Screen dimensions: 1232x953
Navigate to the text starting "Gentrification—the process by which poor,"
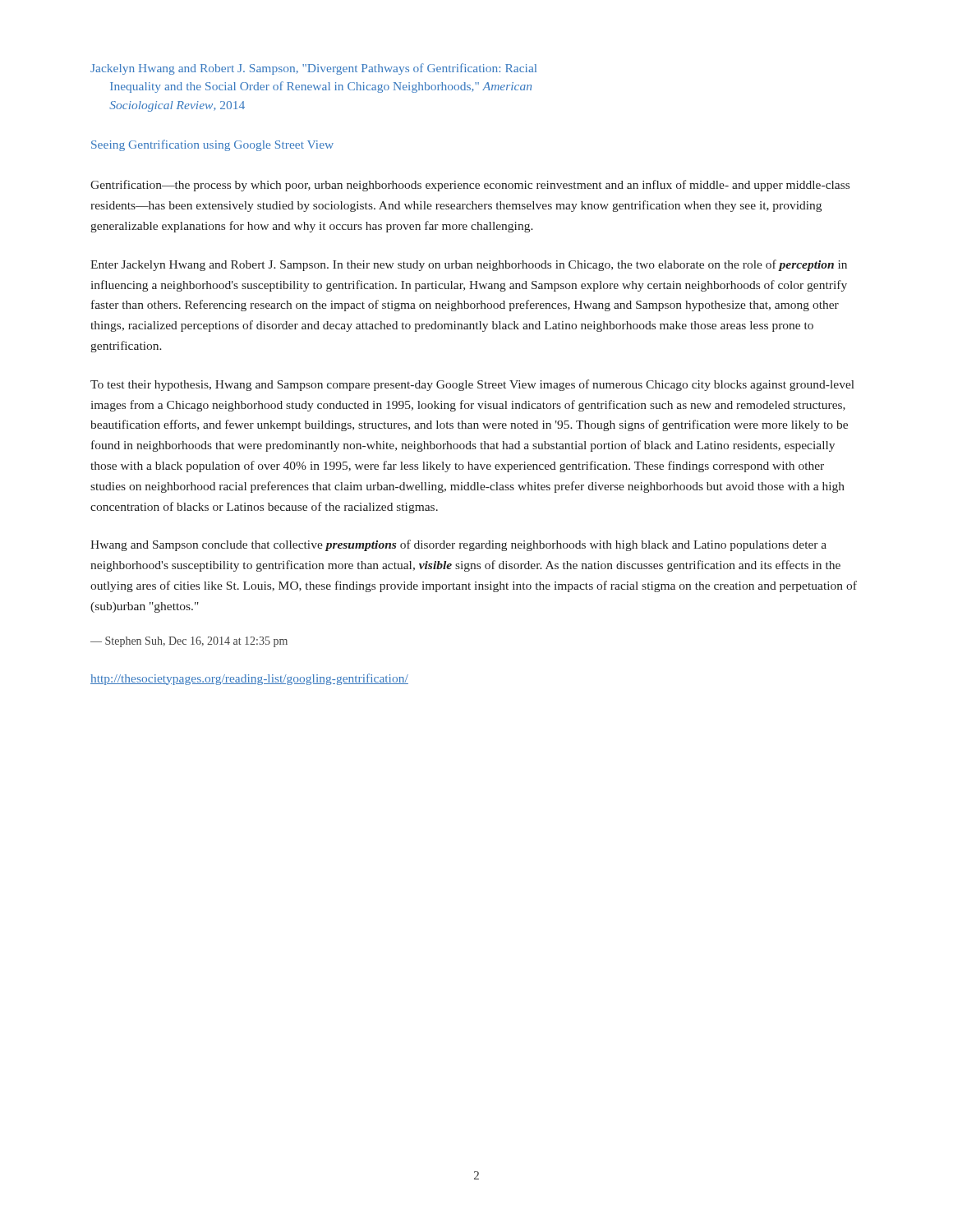[470, 205]
